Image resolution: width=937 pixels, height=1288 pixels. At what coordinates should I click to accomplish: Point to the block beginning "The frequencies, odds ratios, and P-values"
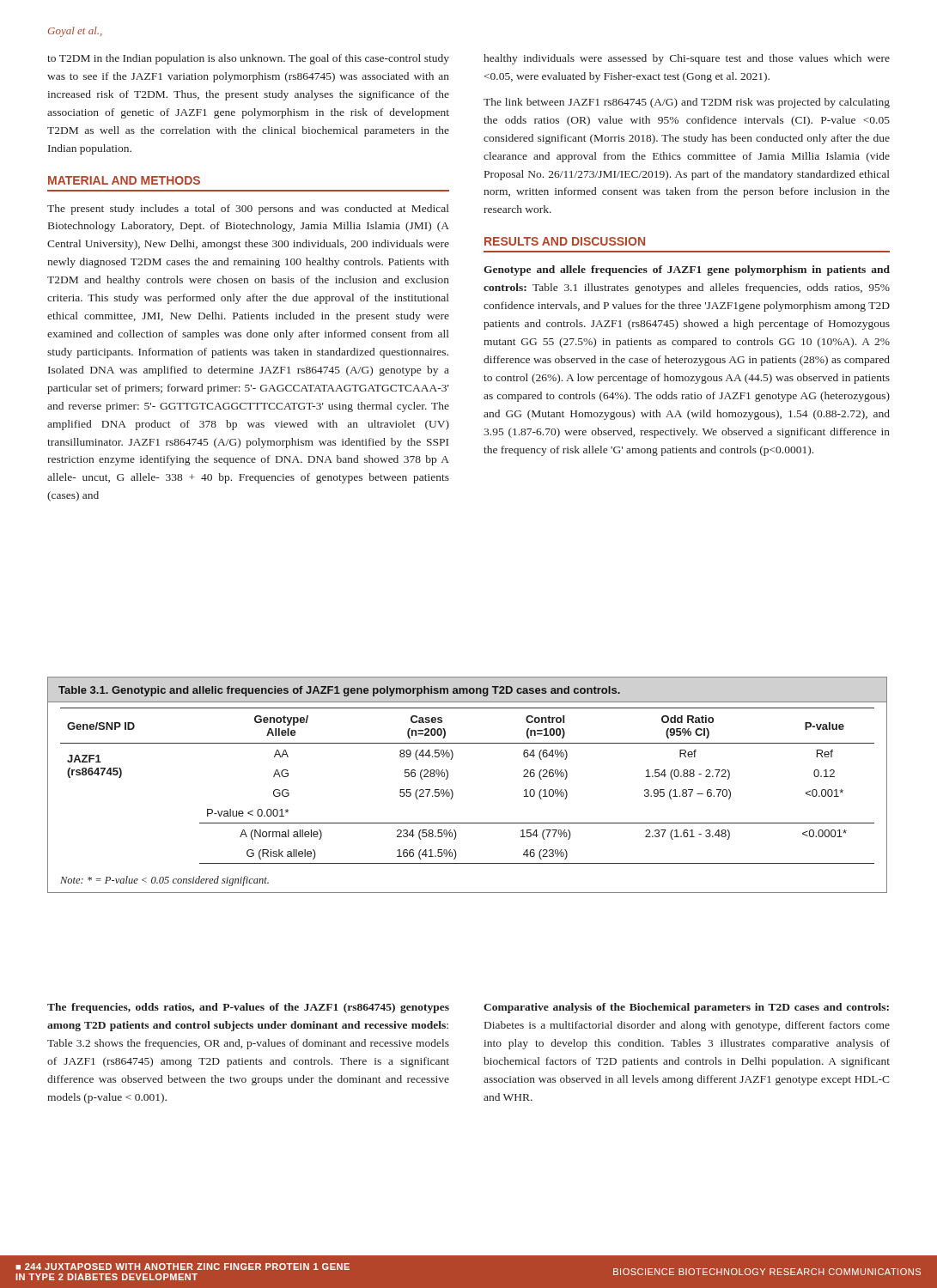[248, 1052]
